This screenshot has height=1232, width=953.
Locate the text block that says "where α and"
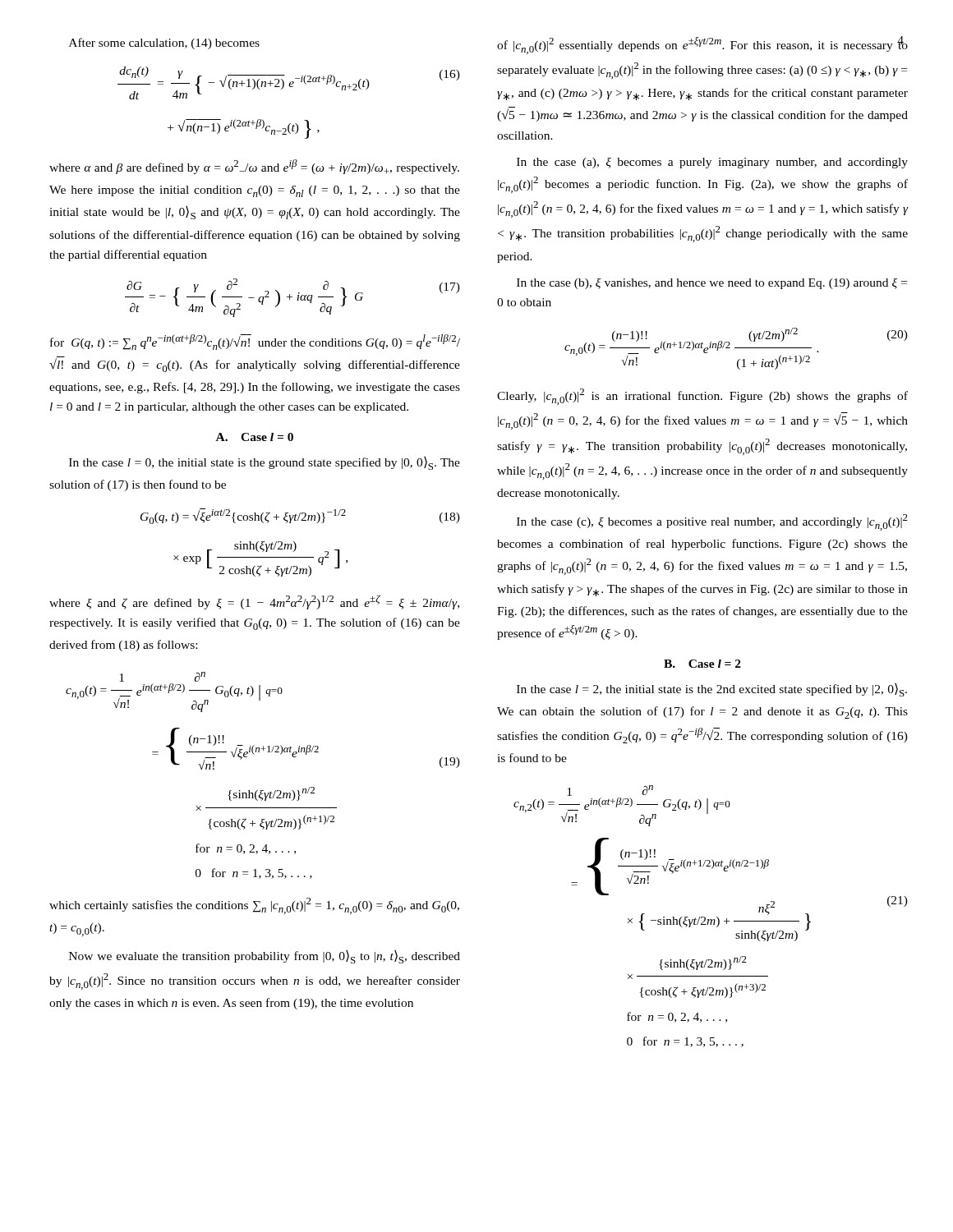(255, 210)
